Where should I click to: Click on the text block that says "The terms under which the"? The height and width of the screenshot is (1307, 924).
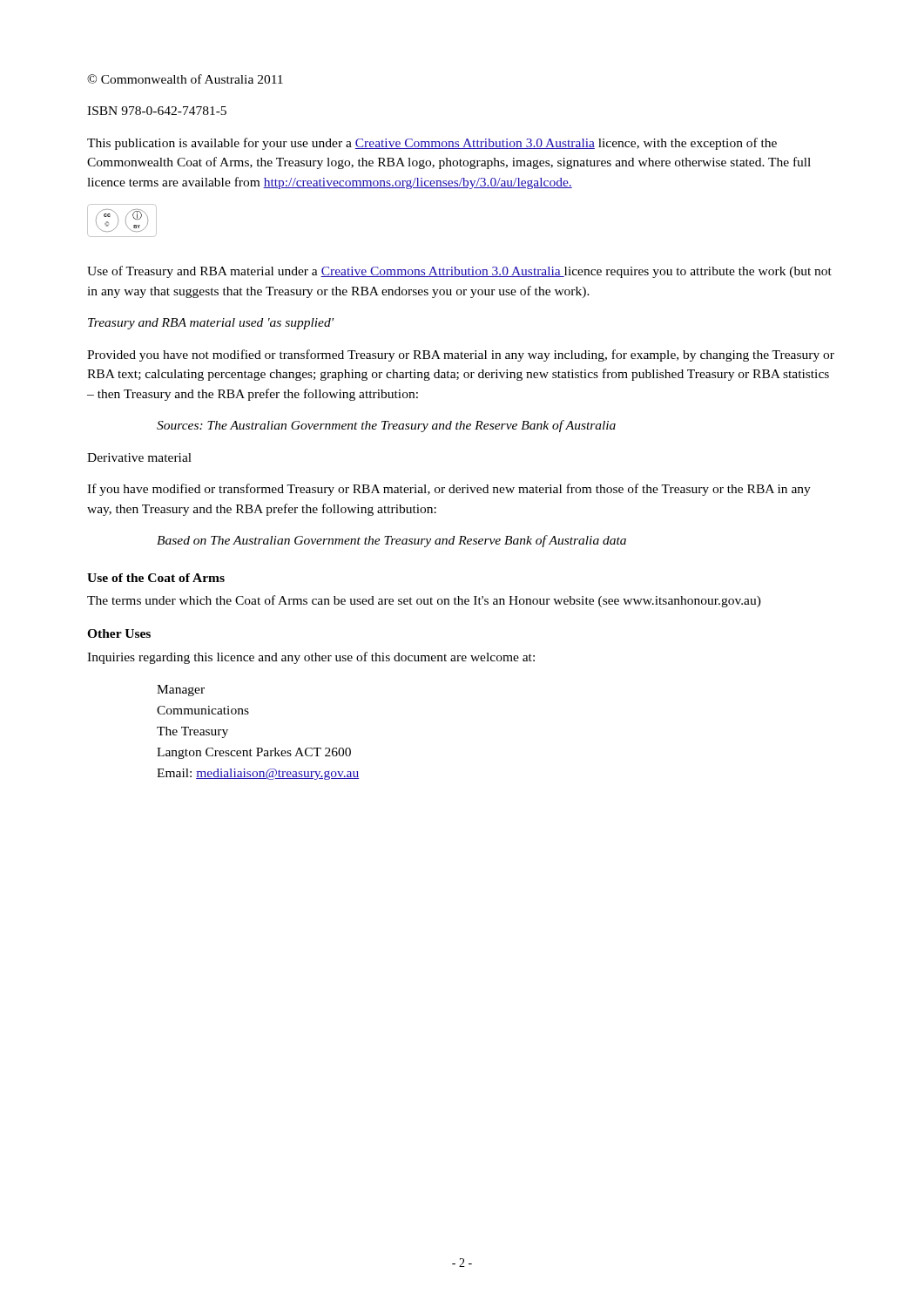click(x=424, y=600)
